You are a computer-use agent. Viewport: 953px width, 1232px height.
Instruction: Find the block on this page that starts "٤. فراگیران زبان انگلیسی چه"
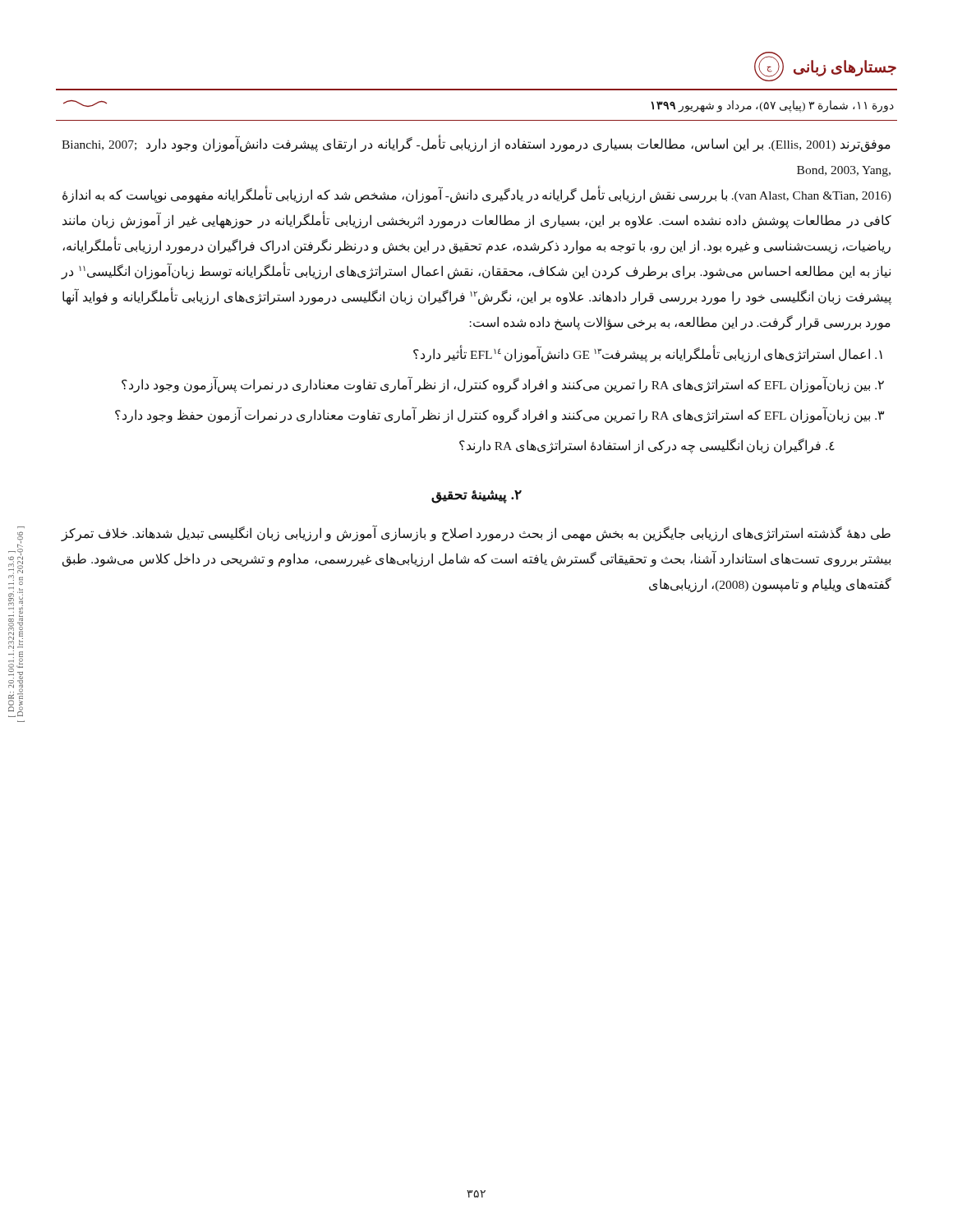[647, 446]
